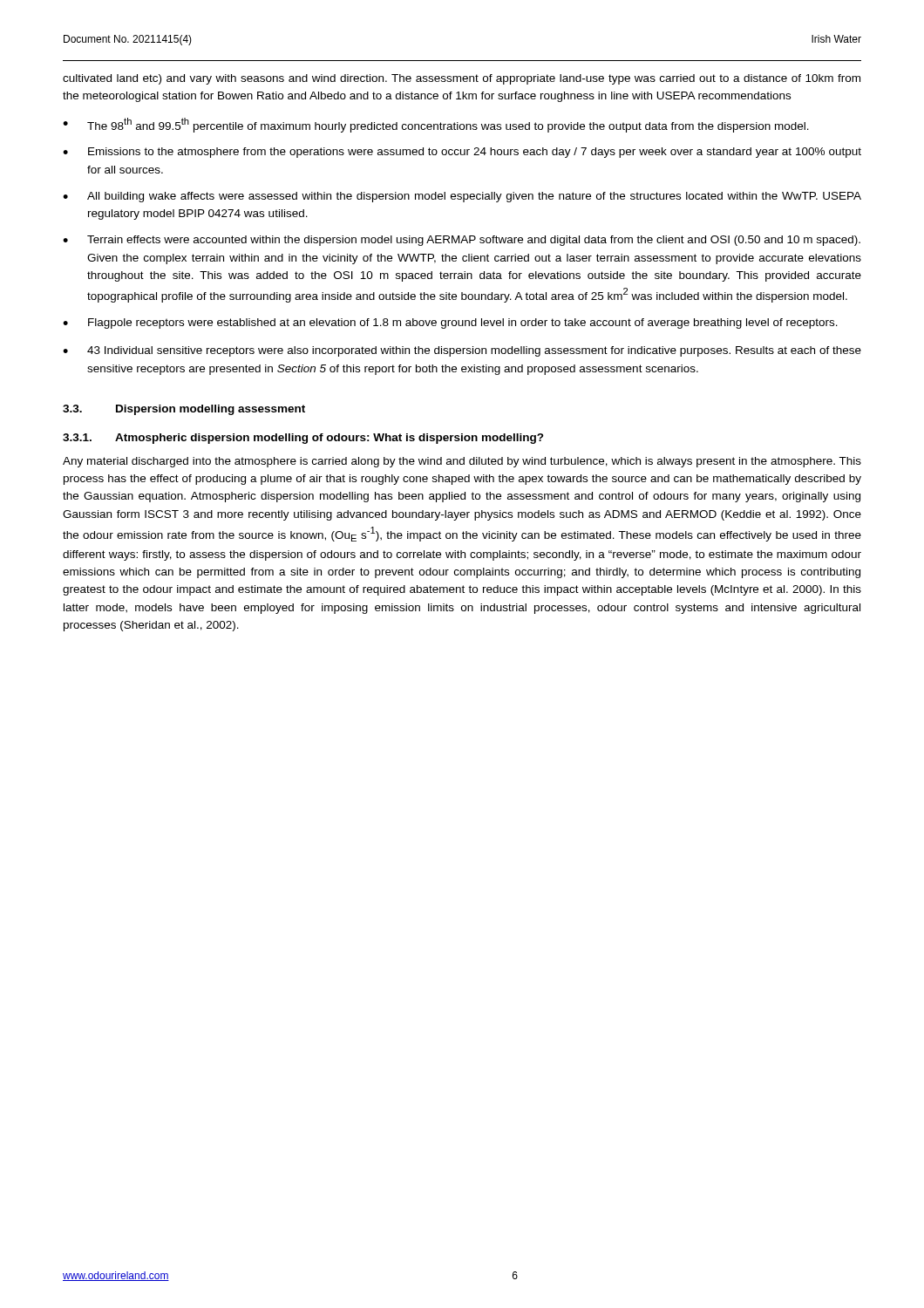
Task: Find the text block starting "3.3.1. Atmospheric dispersion modelling of"
Action: point(462,437)
